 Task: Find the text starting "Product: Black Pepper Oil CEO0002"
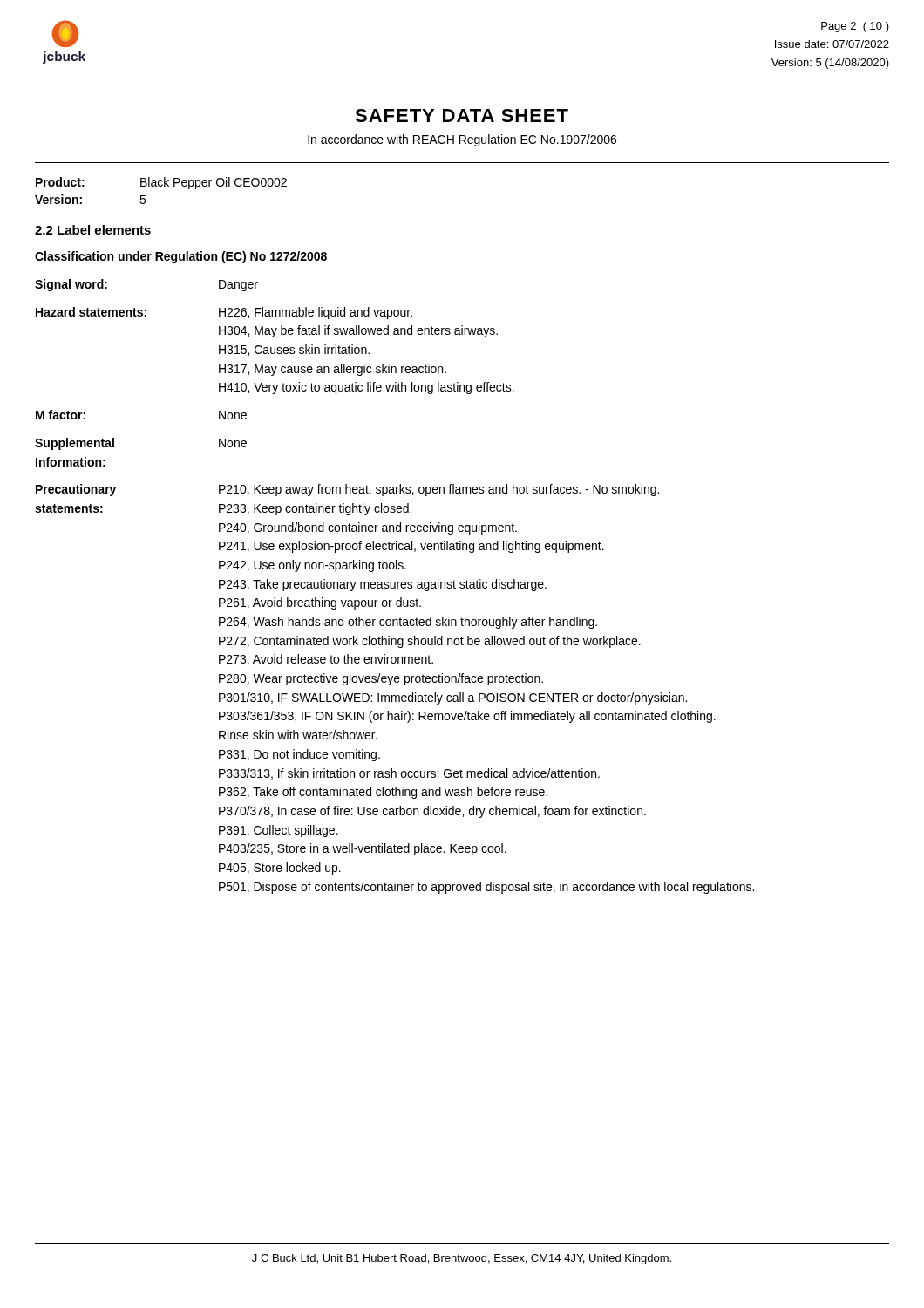pyautogui.click(x=161, y=183)
